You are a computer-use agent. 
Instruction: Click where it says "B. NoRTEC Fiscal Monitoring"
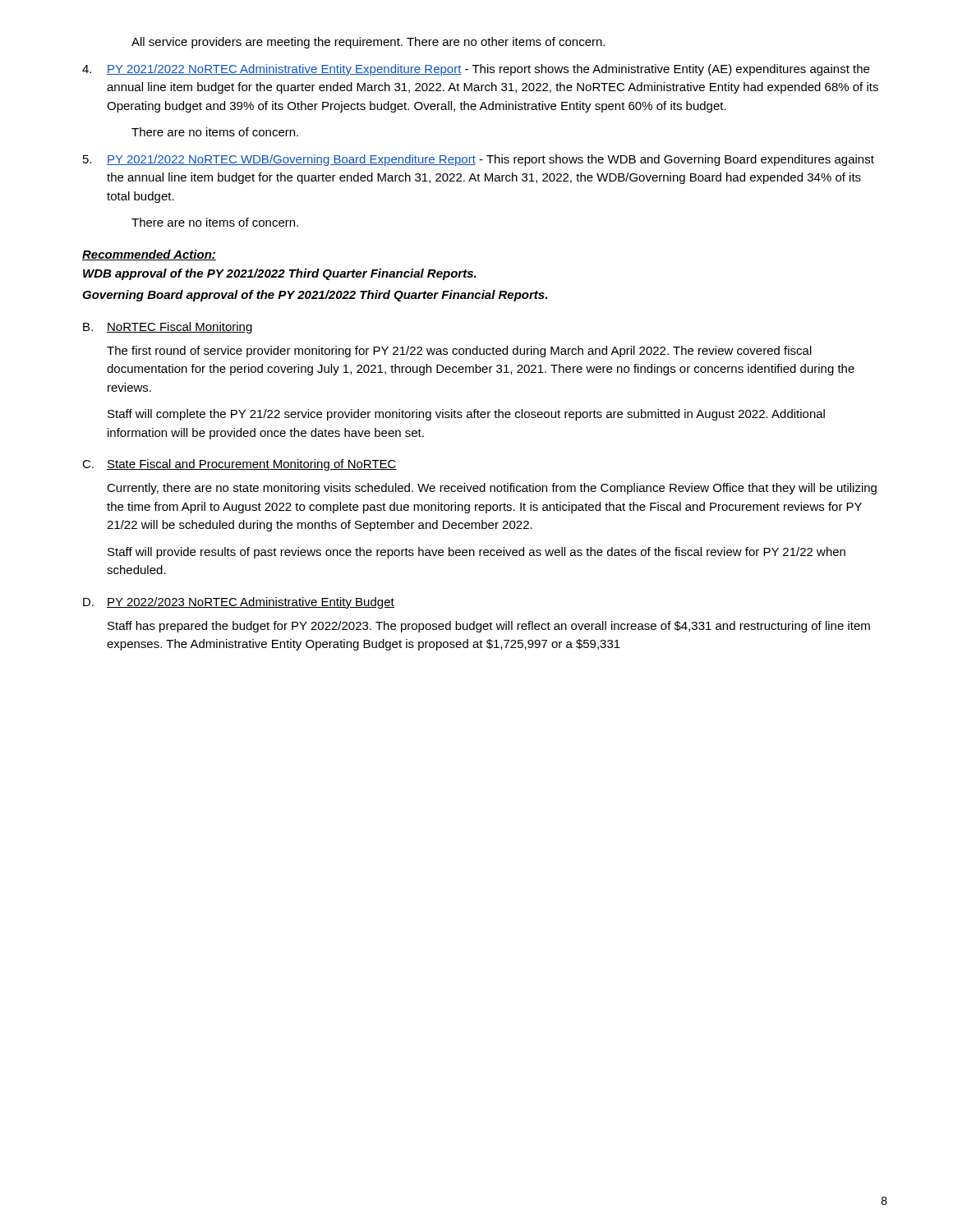click(168, 328)
